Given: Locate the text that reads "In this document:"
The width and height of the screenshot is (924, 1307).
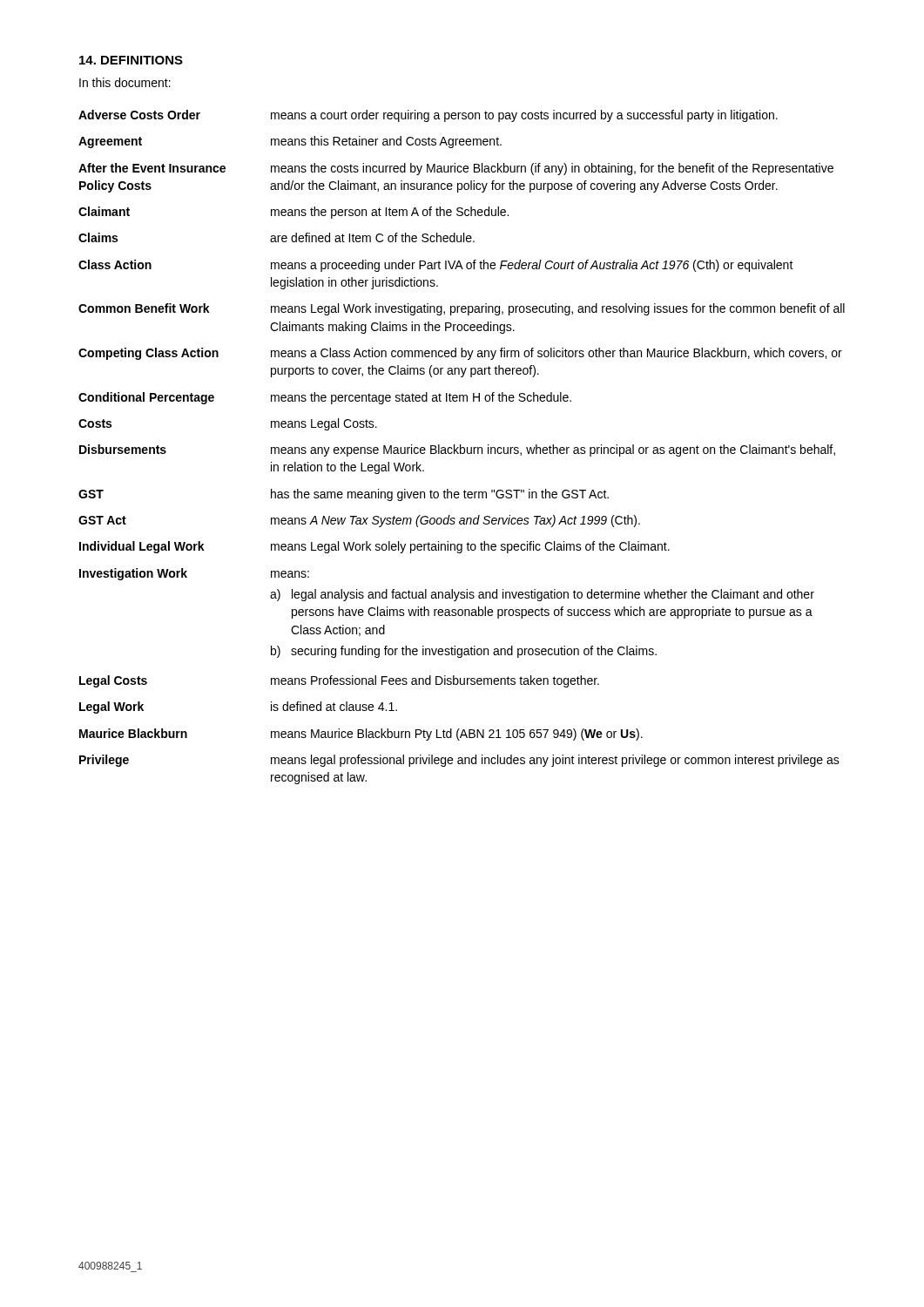Looking at the screenshot, I should point(125,83).
